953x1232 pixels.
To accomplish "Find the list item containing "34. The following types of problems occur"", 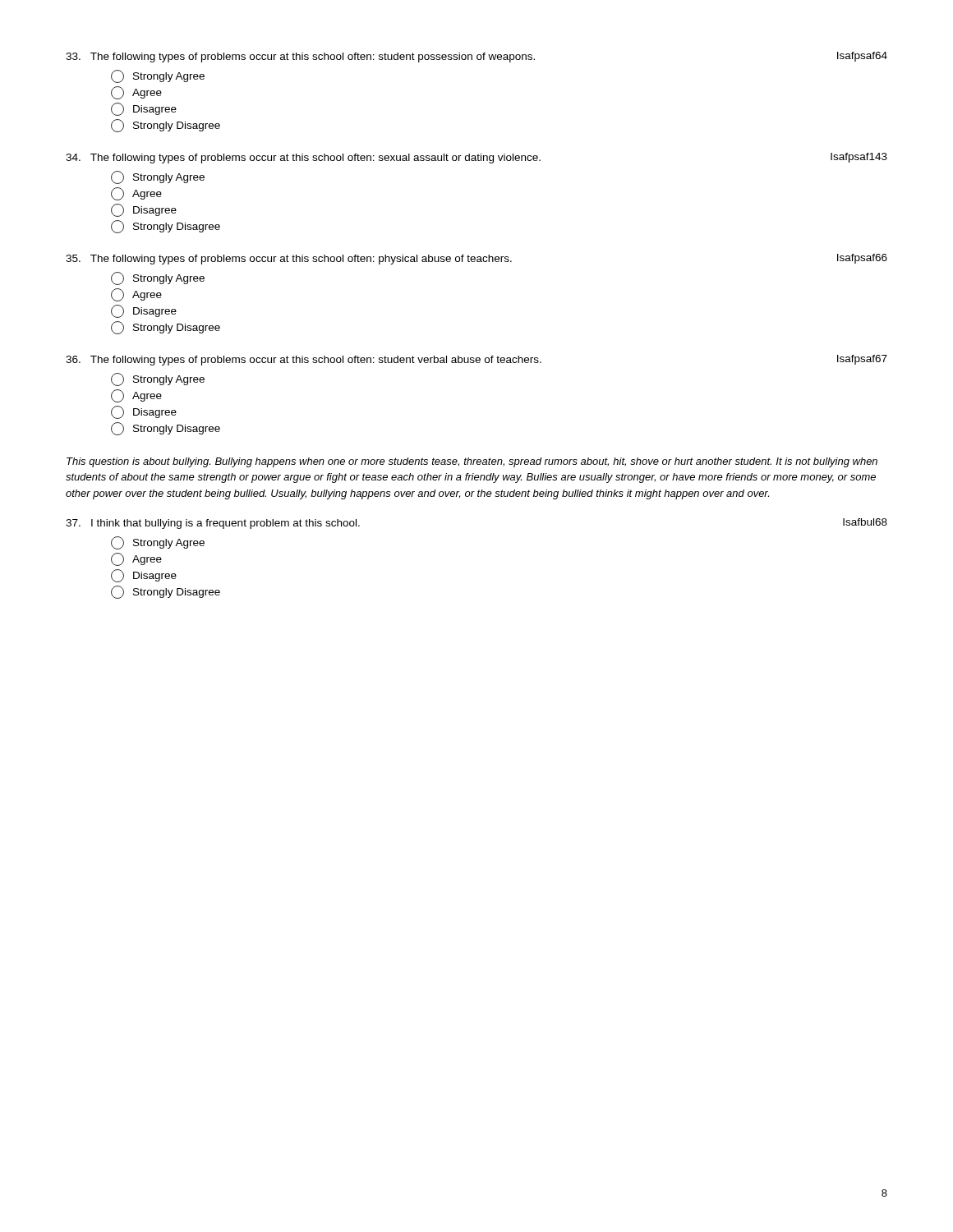I will 476,158.
